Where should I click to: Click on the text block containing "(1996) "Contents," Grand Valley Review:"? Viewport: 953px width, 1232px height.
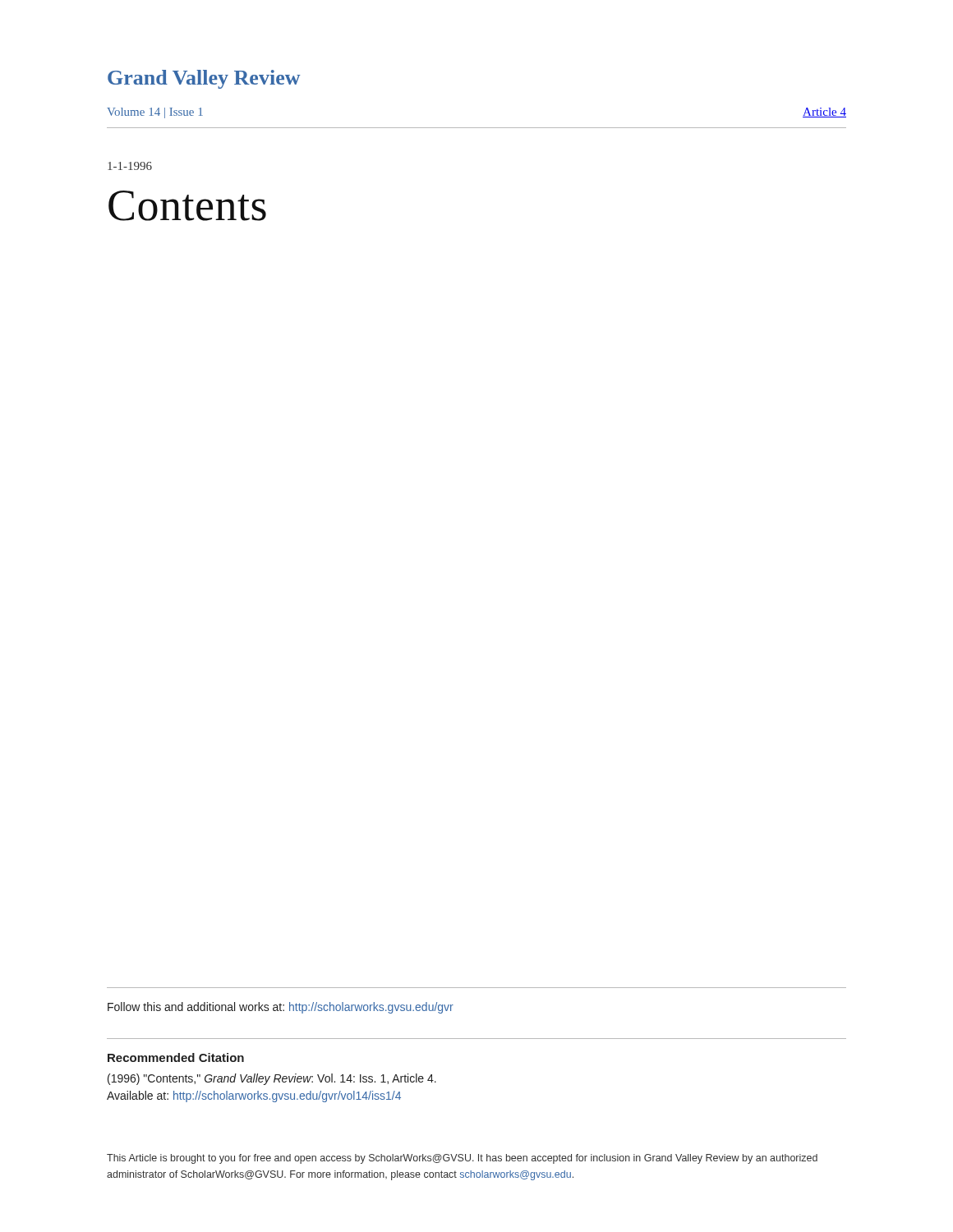coord(272,1087)
